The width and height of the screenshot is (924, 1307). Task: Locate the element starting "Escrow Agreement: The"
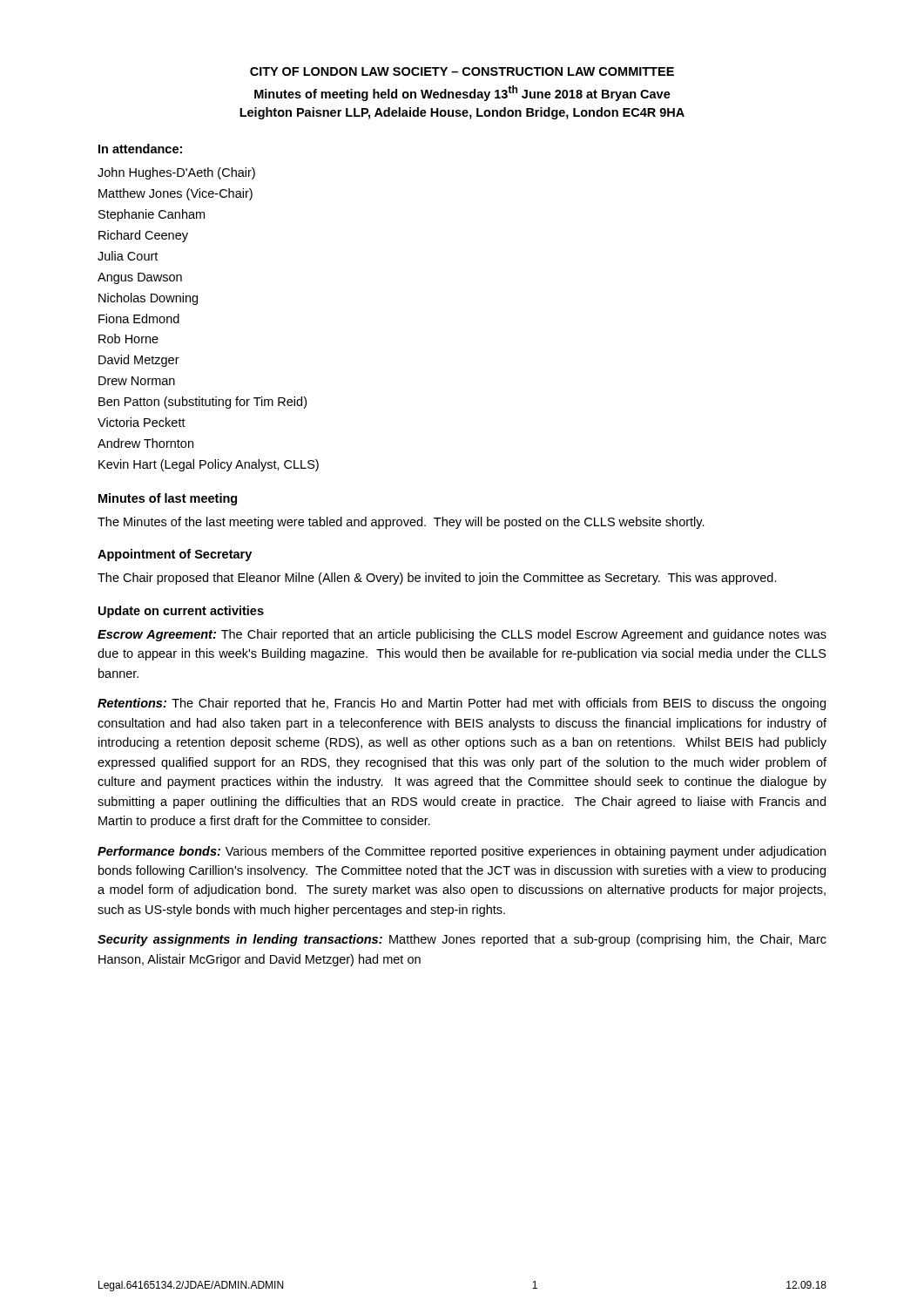[462, 654]
